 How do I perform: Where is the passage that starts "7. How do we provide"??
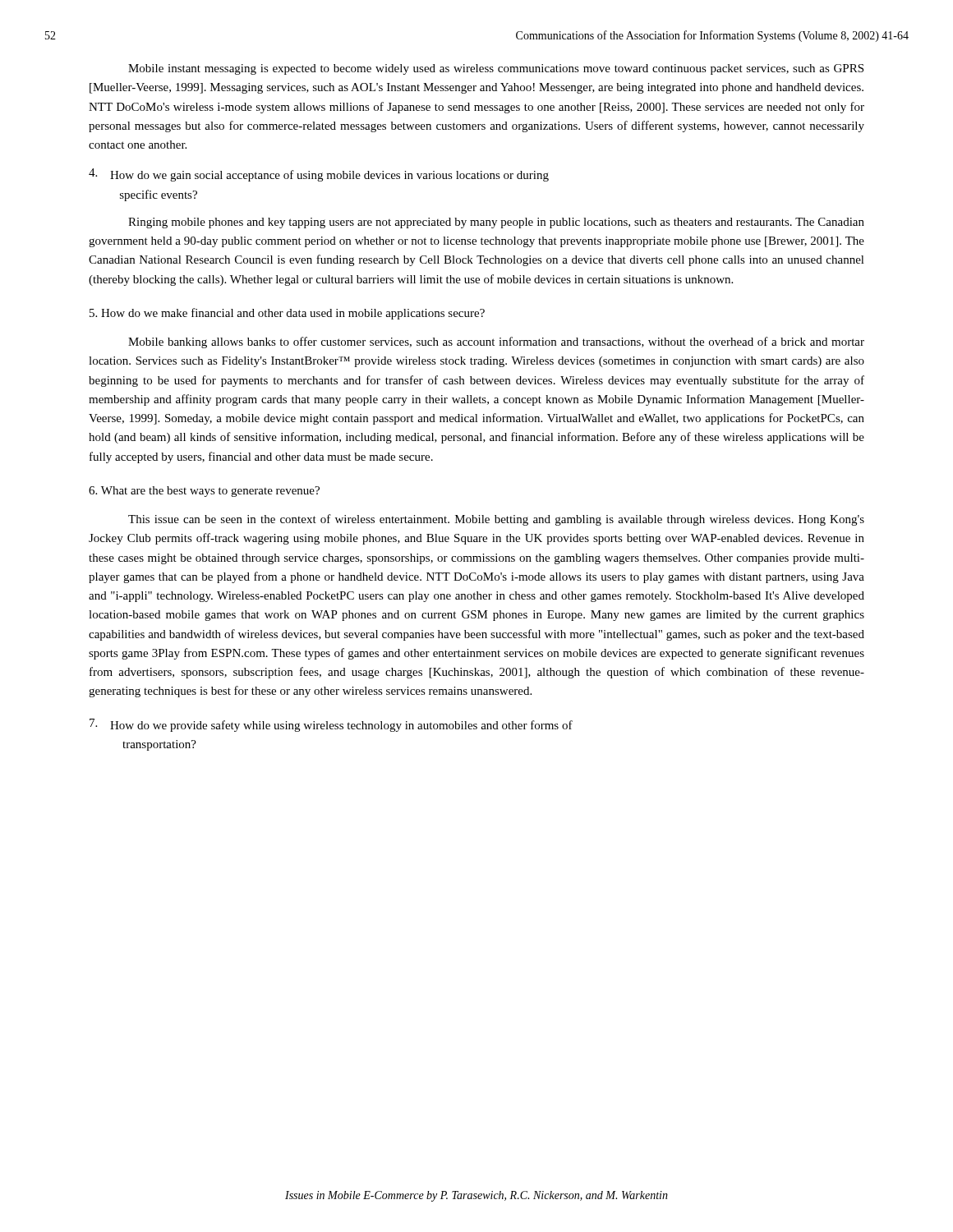(x=330, y=735)
